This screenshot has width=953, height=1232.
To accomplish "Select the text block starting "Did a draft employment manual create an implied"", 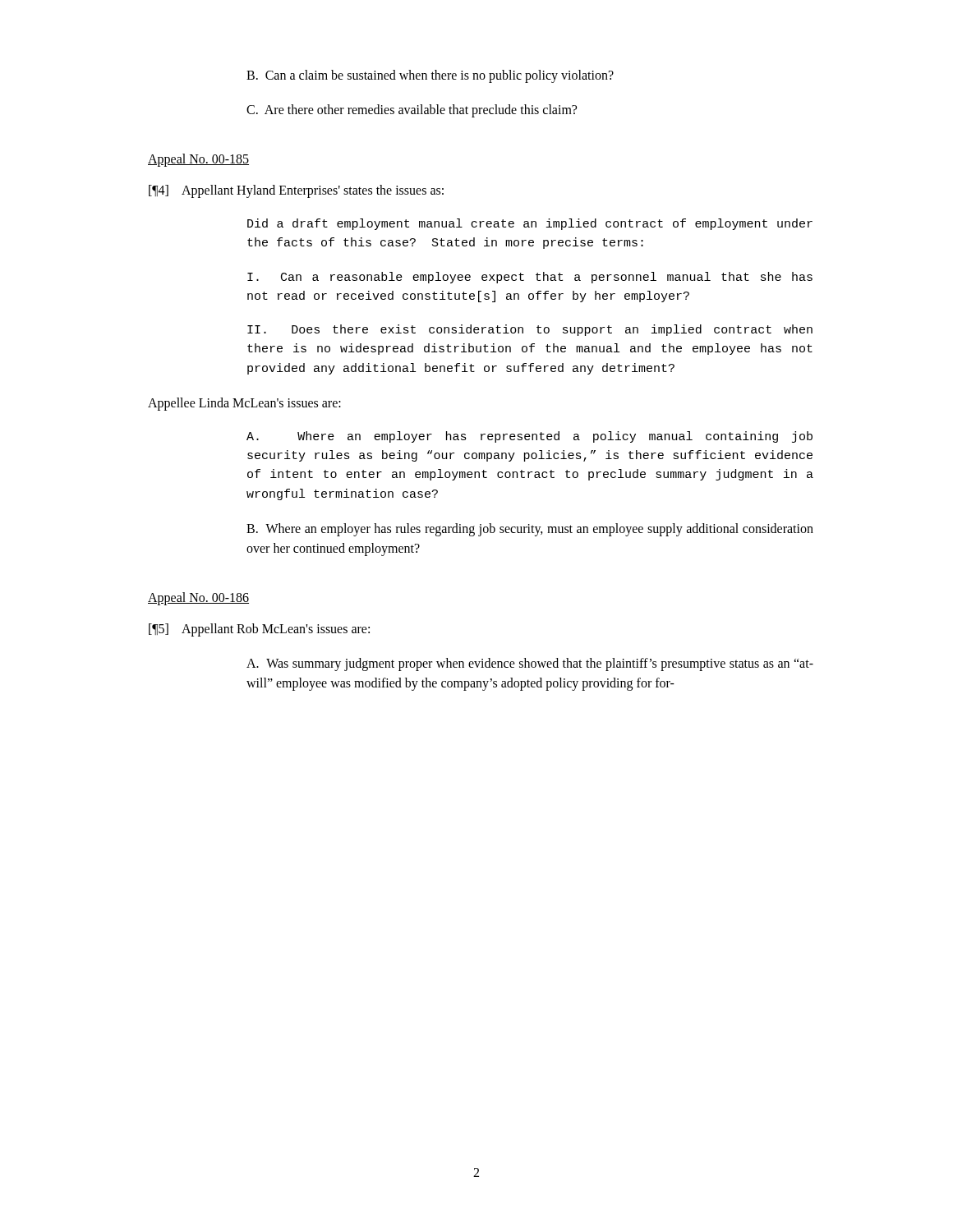I will [530, 234].
